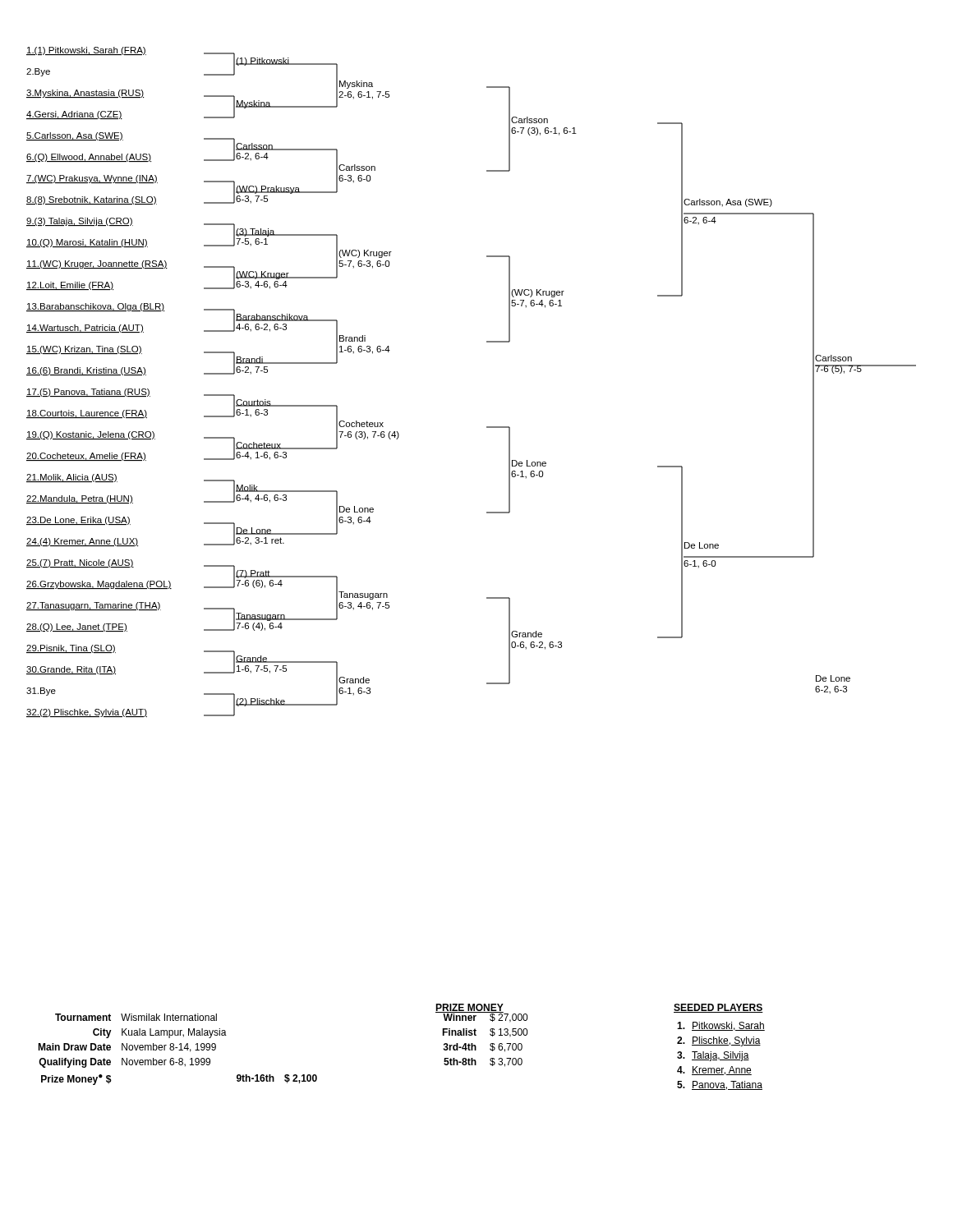Find the table that mentions "November 6-8, 1999"
The height and width of the screenshot is (1232, 953).
(x=259, y=1048)
